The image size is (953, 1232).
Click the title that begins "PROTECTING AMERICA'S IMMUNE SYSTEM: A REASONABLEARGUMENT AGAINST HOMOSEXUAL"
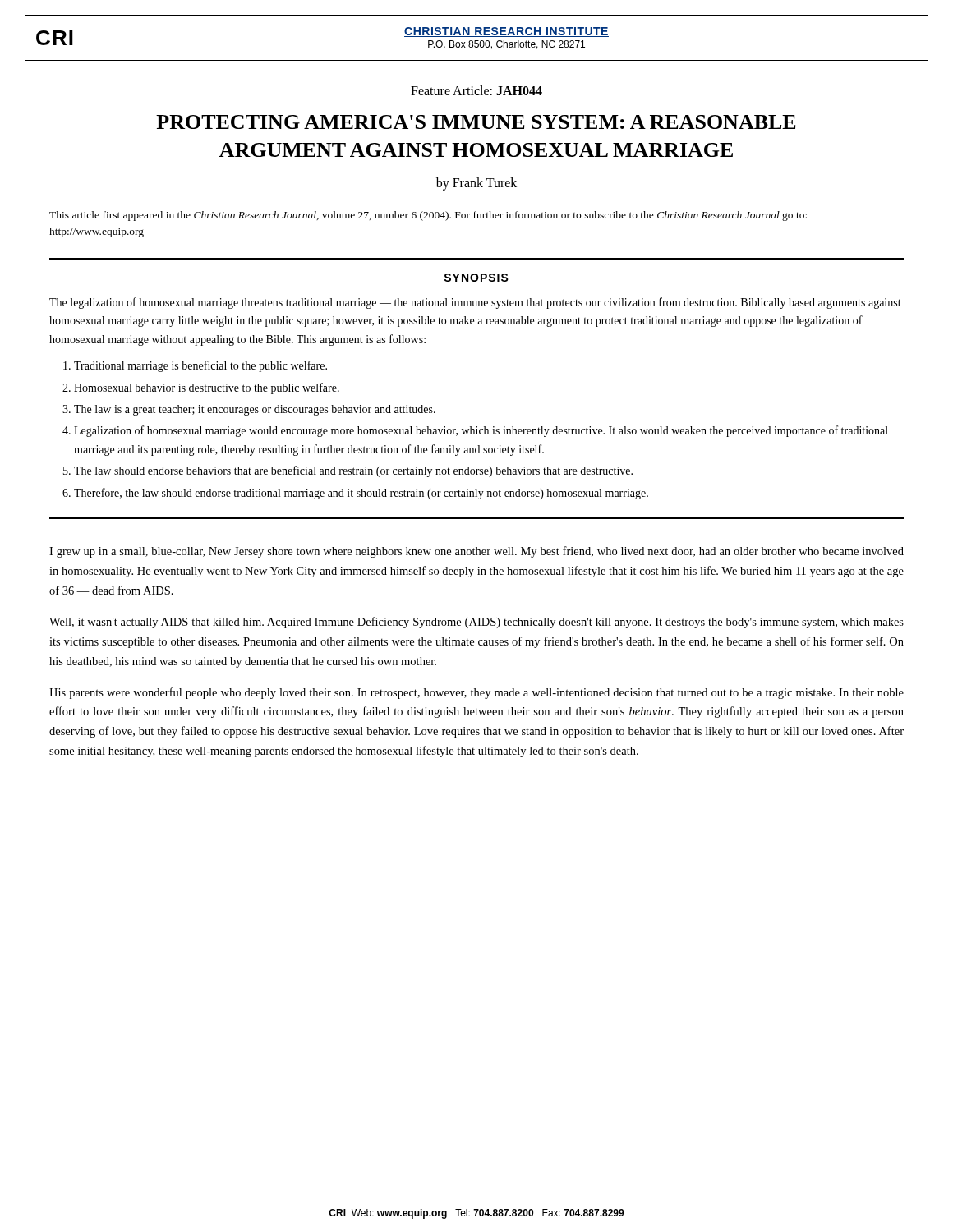tap(476, 136)
